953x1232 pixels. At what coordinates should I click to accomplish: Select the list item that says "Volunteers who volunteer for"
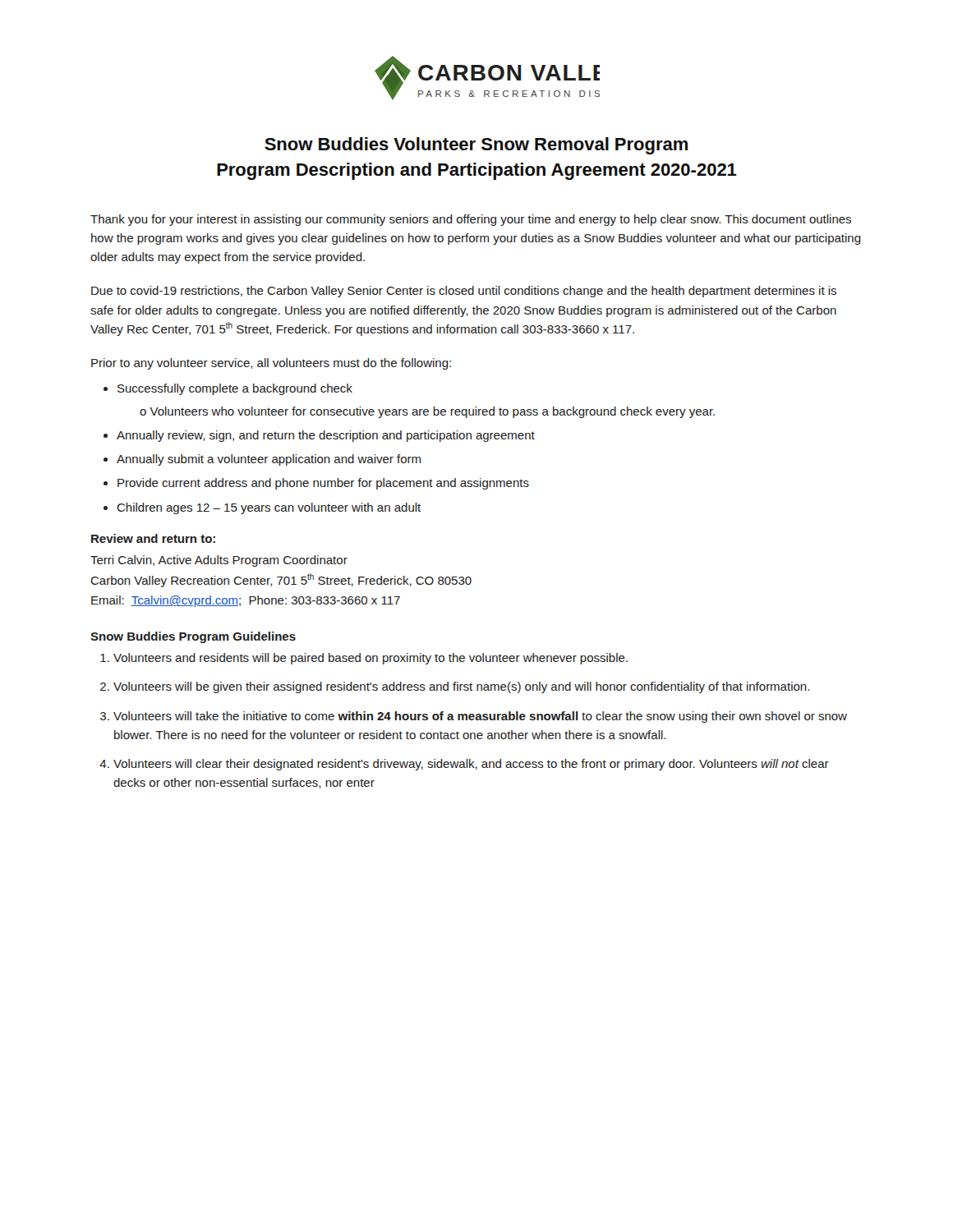[x=433, y=411]
